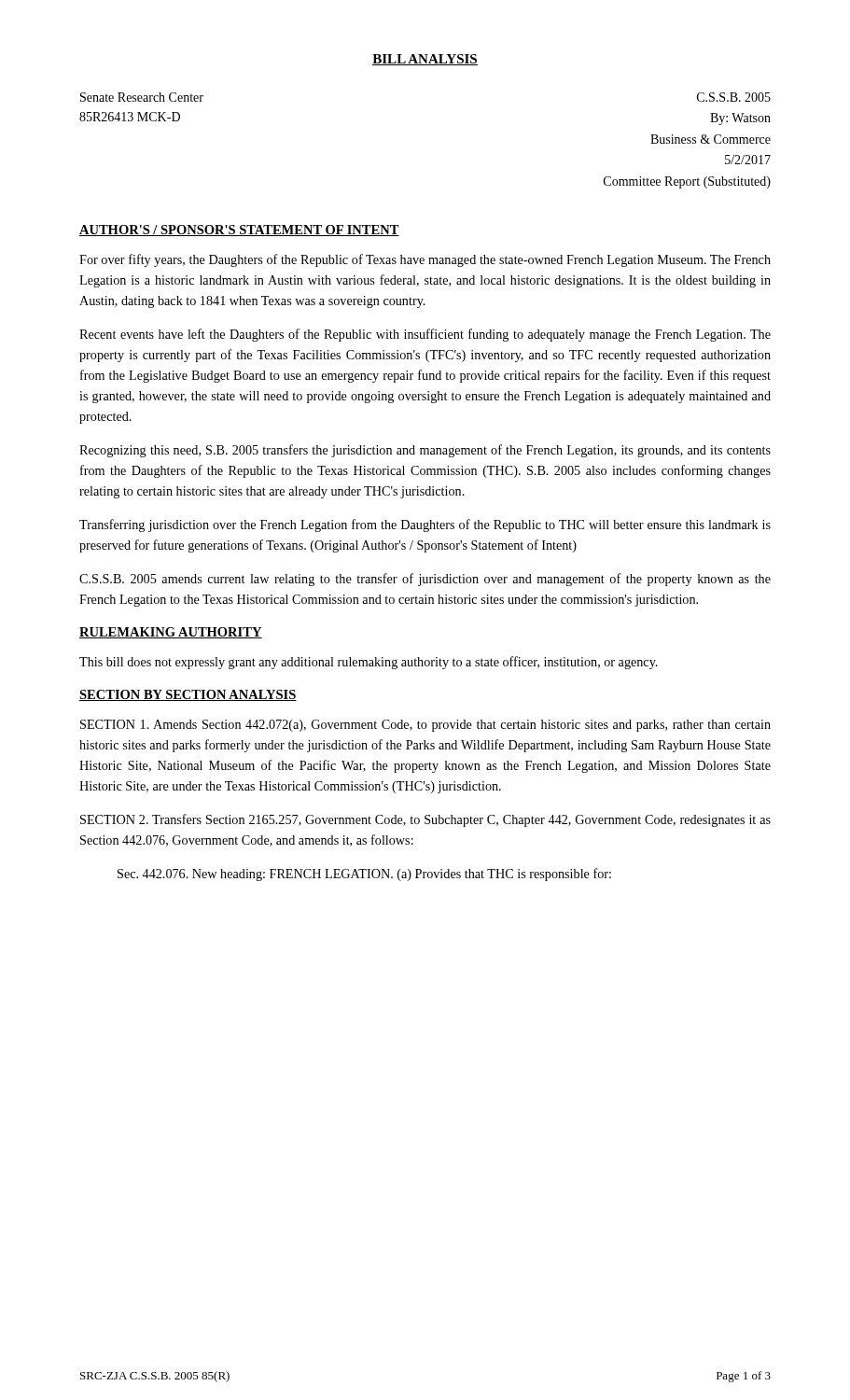Screen dimensions: 1400x850
Task: Locate the text block containing "This bill does not expressly grant any additional"
Action: click(369, 662)
